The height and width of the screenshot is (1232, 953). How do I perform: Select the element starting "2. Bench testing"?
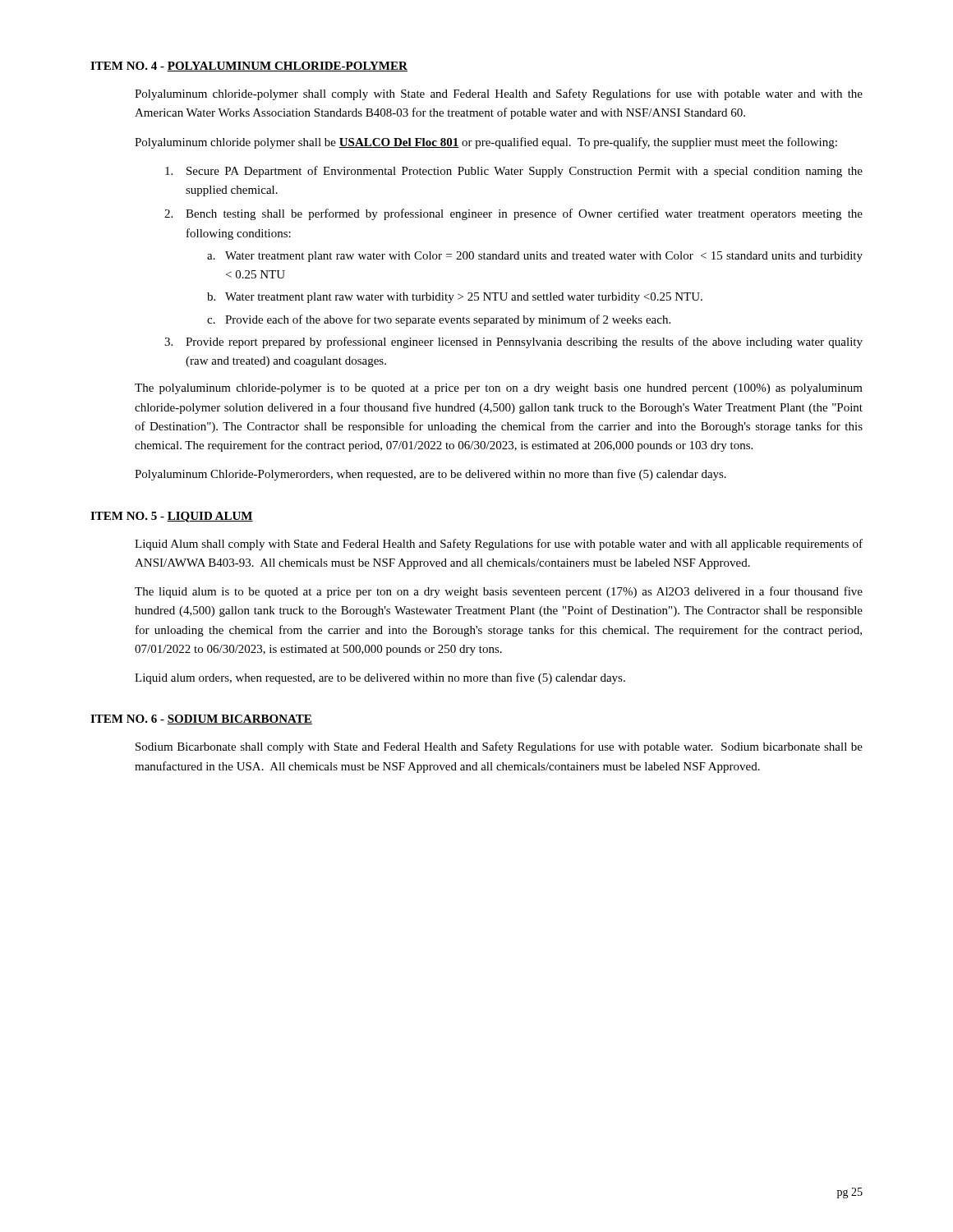(513, 224)
